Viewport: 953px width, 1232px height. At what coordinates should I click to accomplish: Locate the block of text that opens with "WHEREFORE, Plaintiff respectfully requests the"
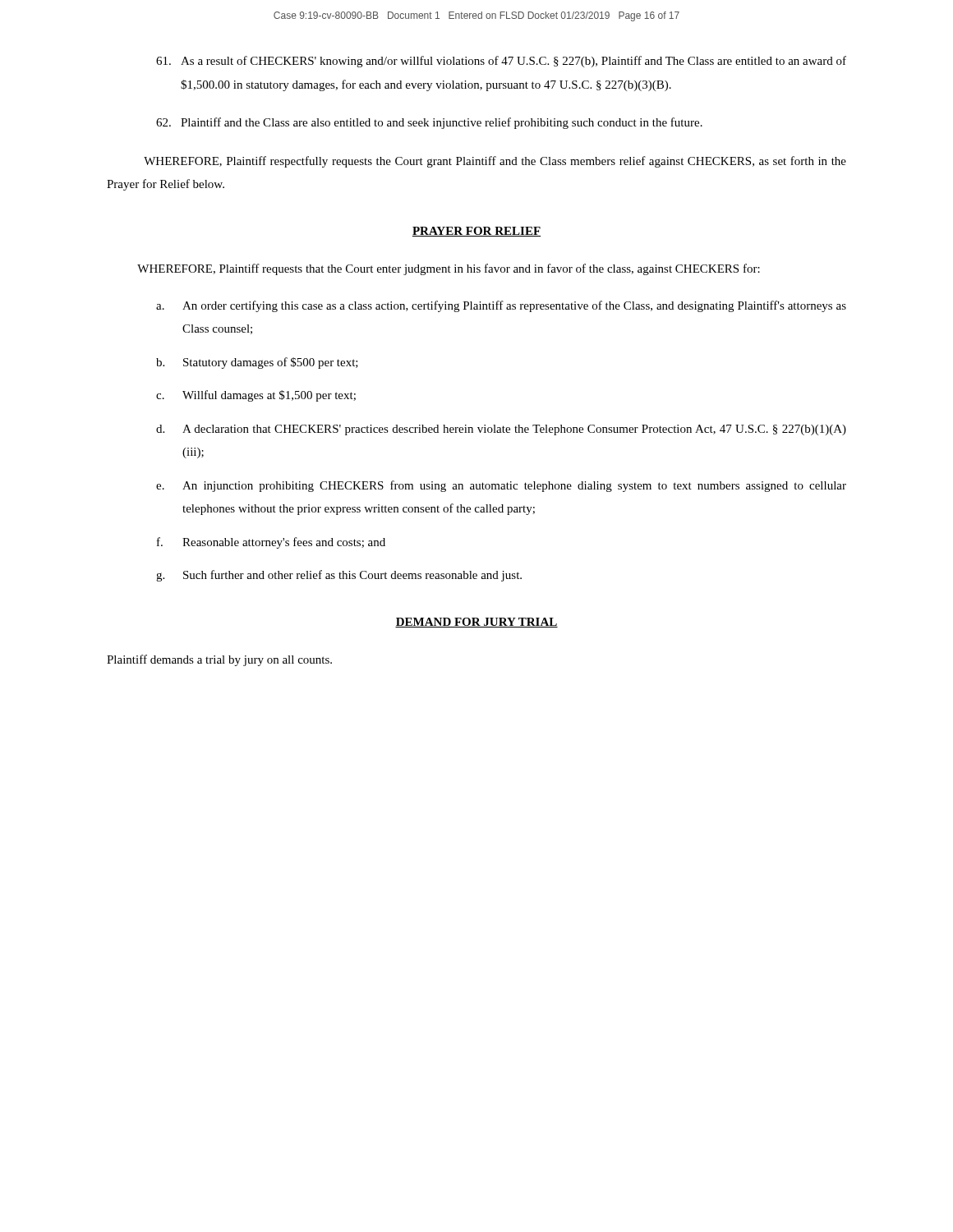476,172
